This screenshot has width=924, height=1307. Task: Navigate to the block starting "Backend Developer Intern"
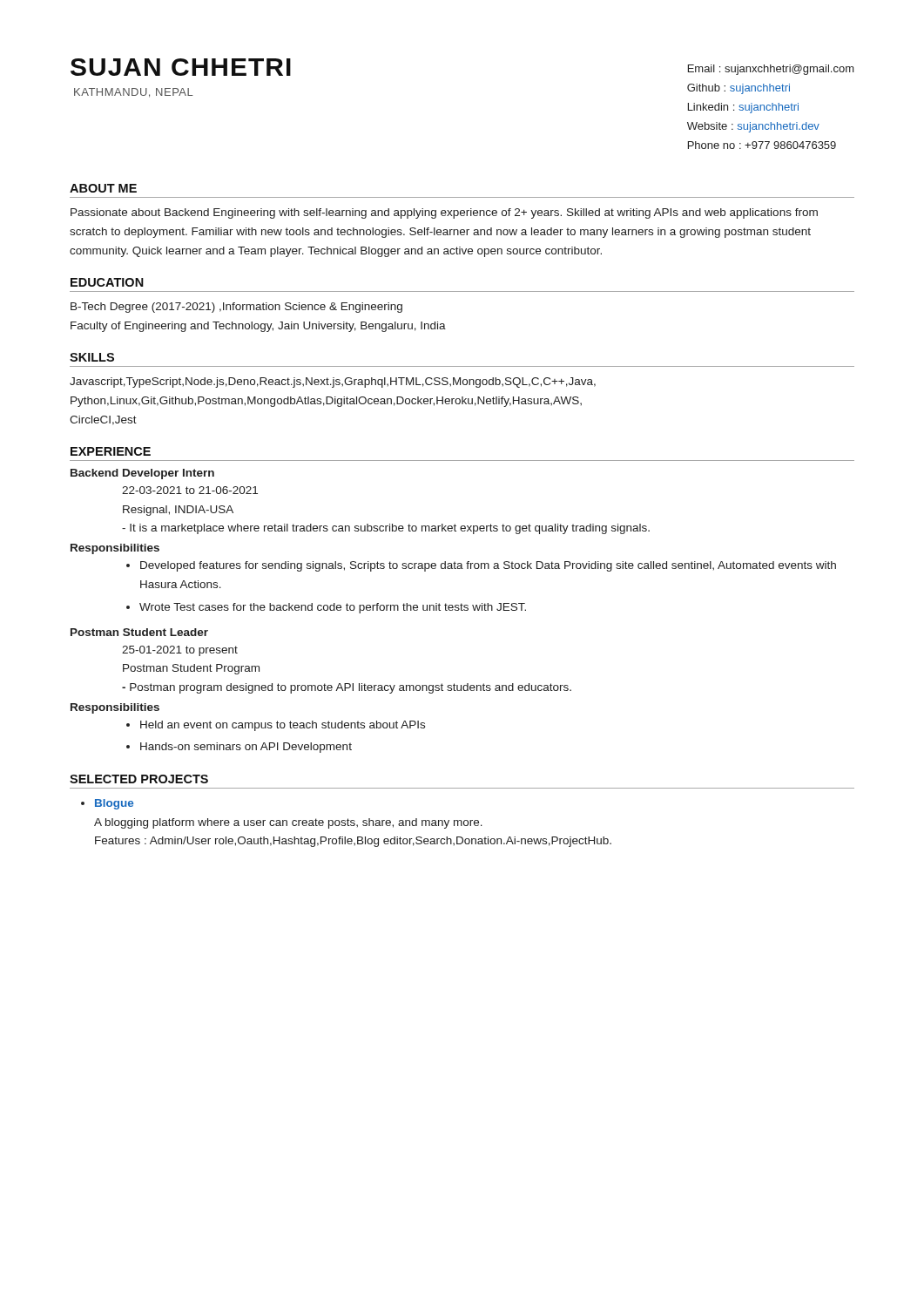[142, 473]
